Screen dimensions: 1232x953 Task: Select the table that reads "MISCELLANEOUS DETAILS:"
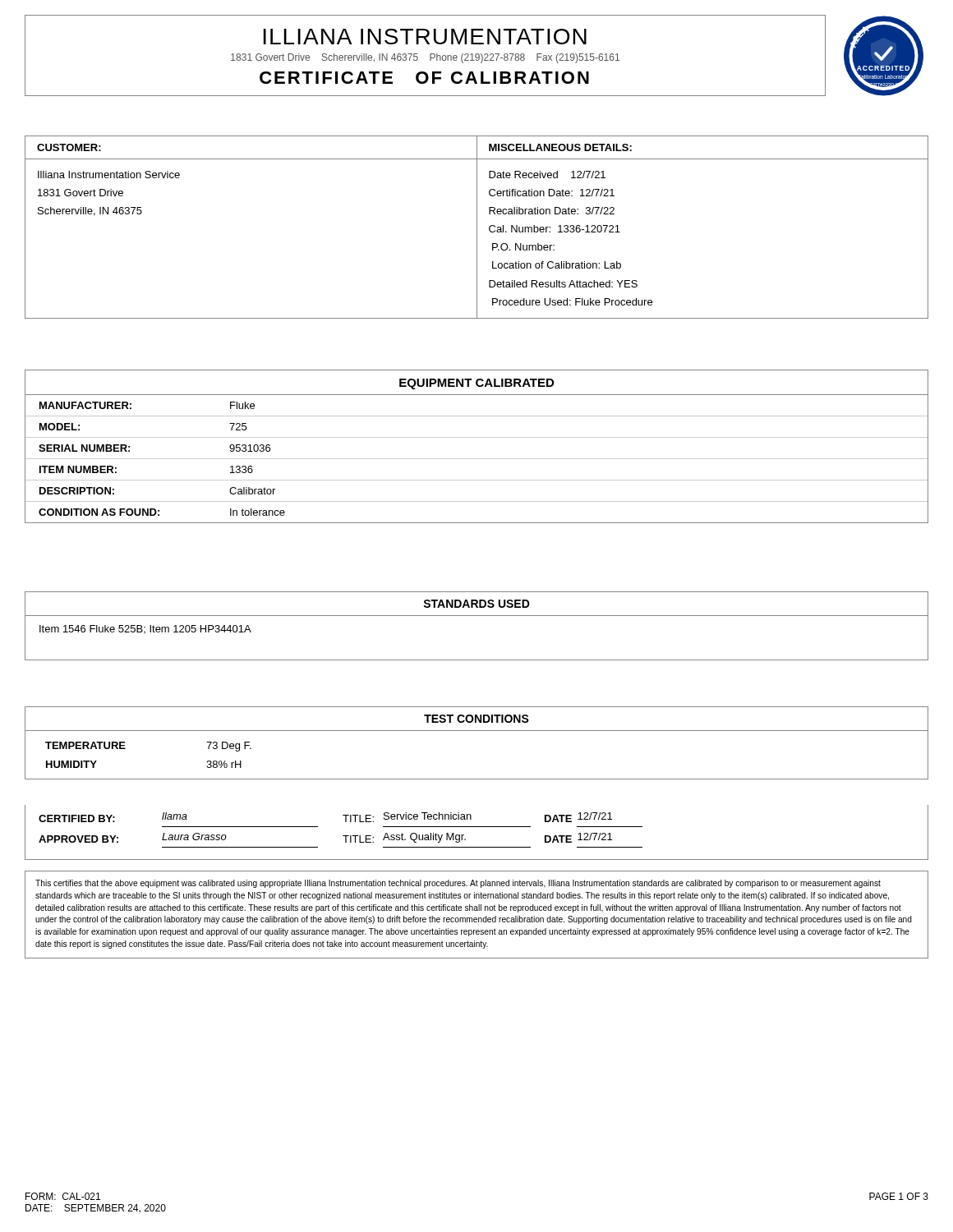(476, 227)
